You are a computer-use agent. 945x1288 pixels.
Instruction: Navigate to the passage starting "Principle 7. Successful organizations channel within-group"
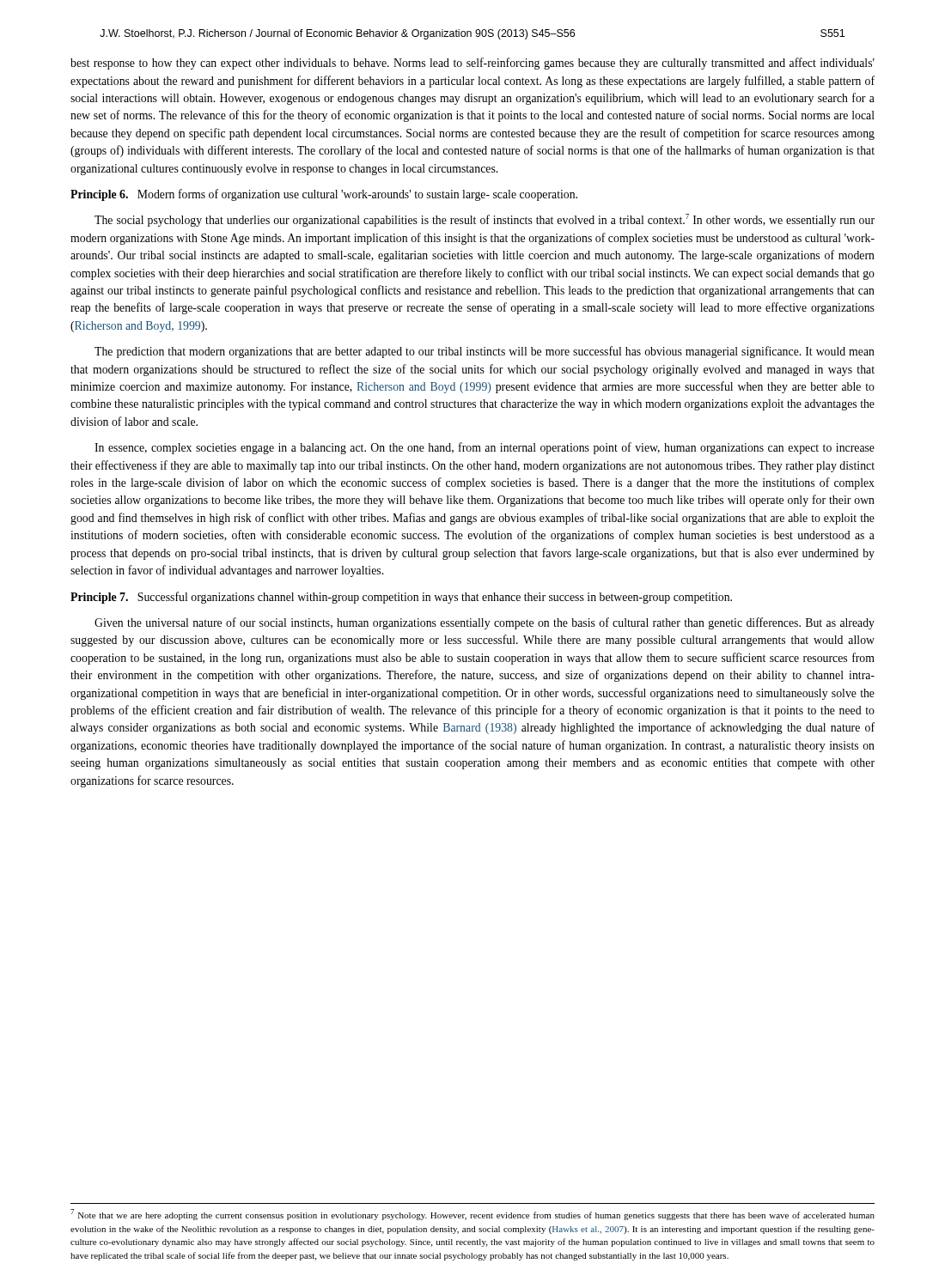(402, 597)
